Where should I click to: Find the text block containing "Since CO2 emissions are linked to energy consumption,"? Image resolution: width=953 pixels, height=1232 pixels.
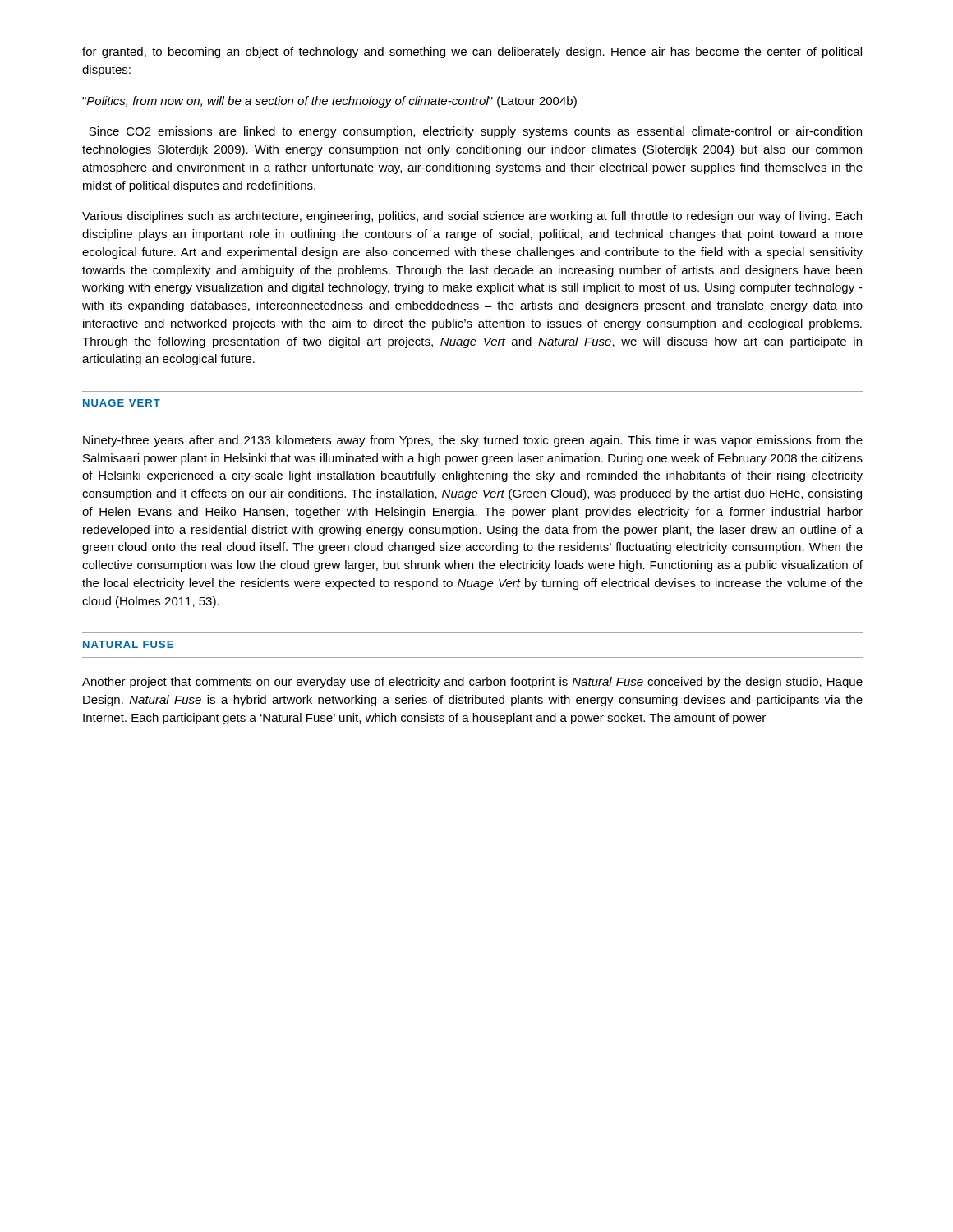pos(472,158)
